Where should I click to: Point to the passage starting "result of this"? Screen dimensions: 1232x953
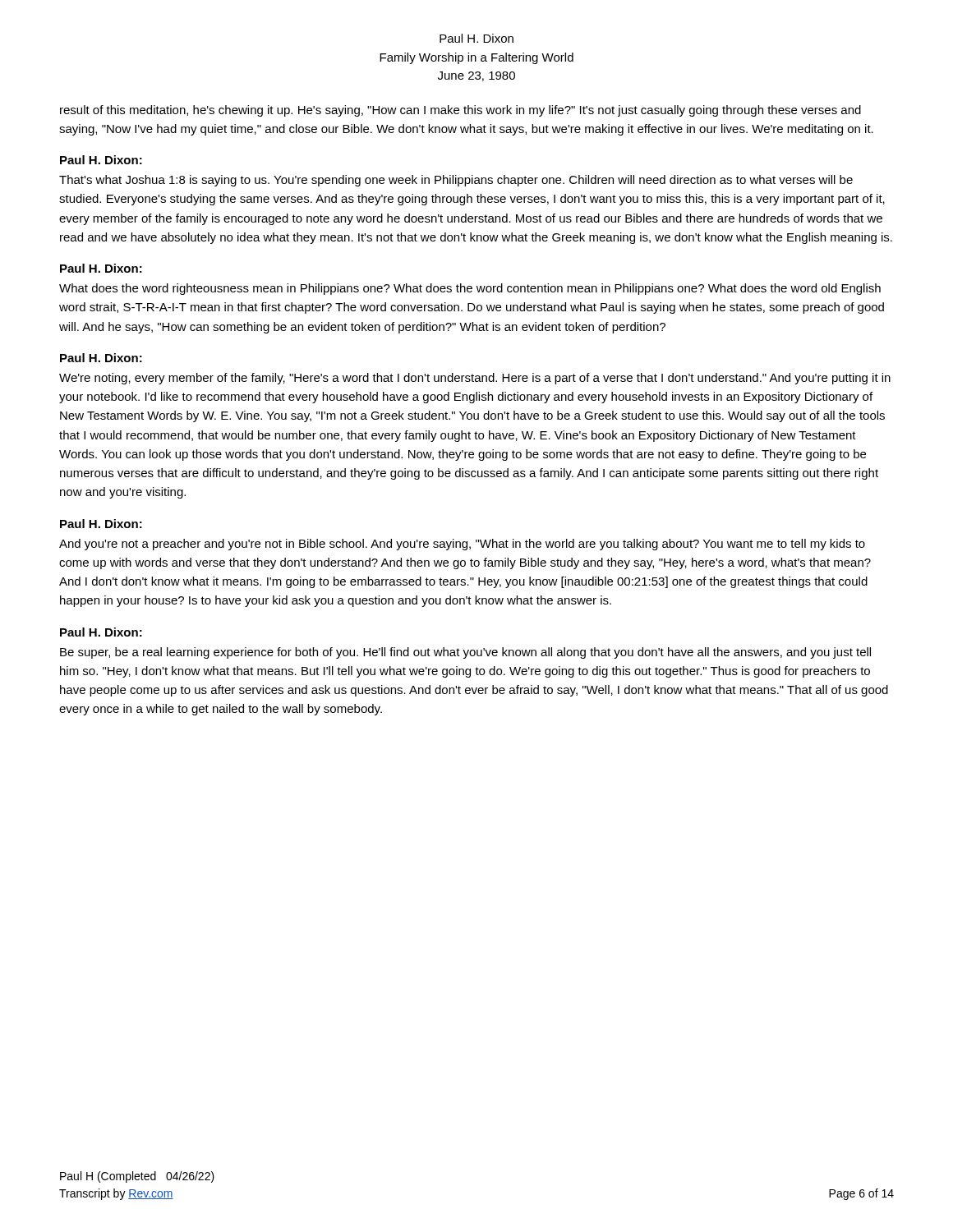point(467,119)
